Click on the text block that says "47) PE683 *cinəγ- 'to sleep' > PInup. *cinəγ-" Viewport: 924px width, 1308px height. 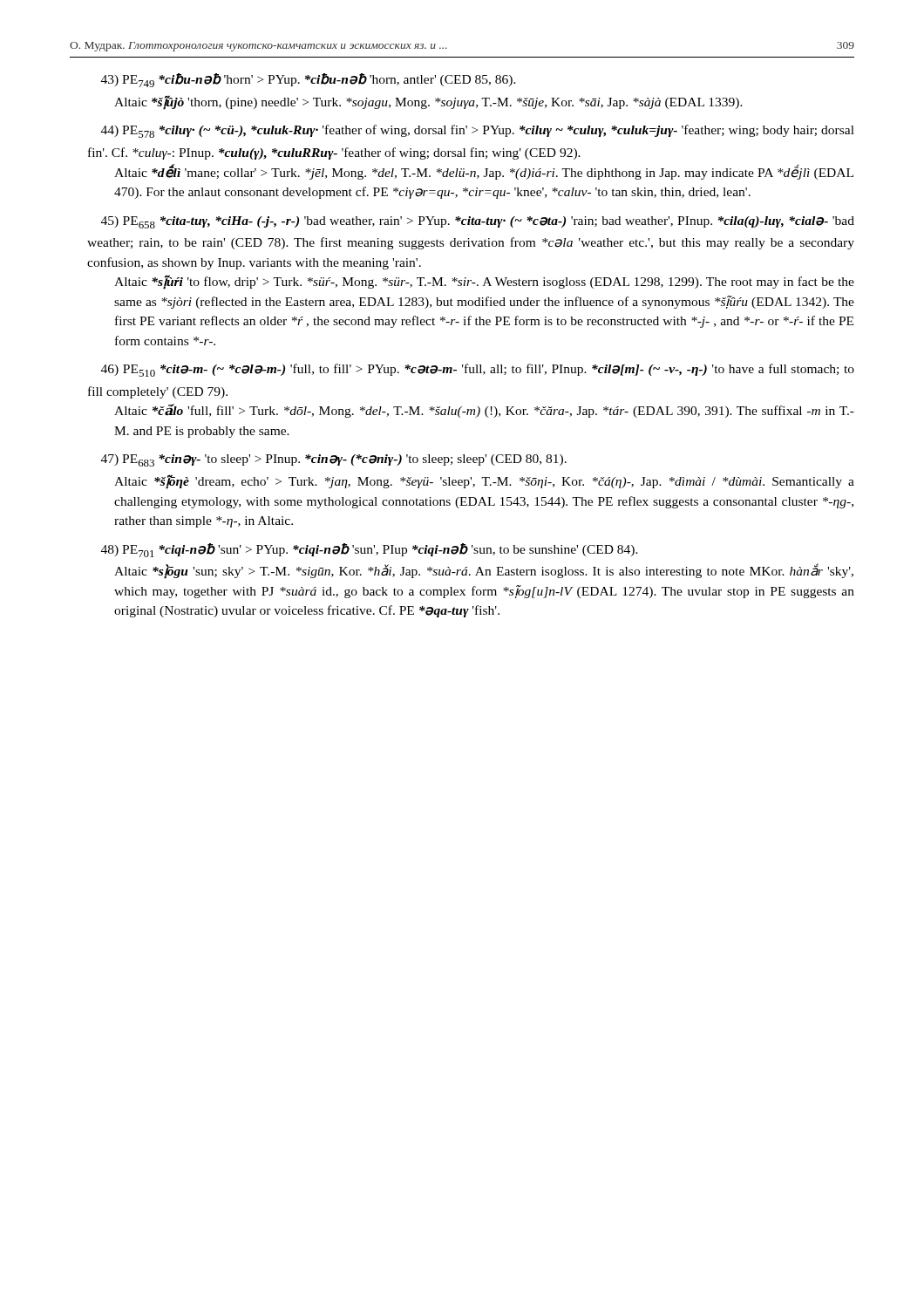point(471,490)
